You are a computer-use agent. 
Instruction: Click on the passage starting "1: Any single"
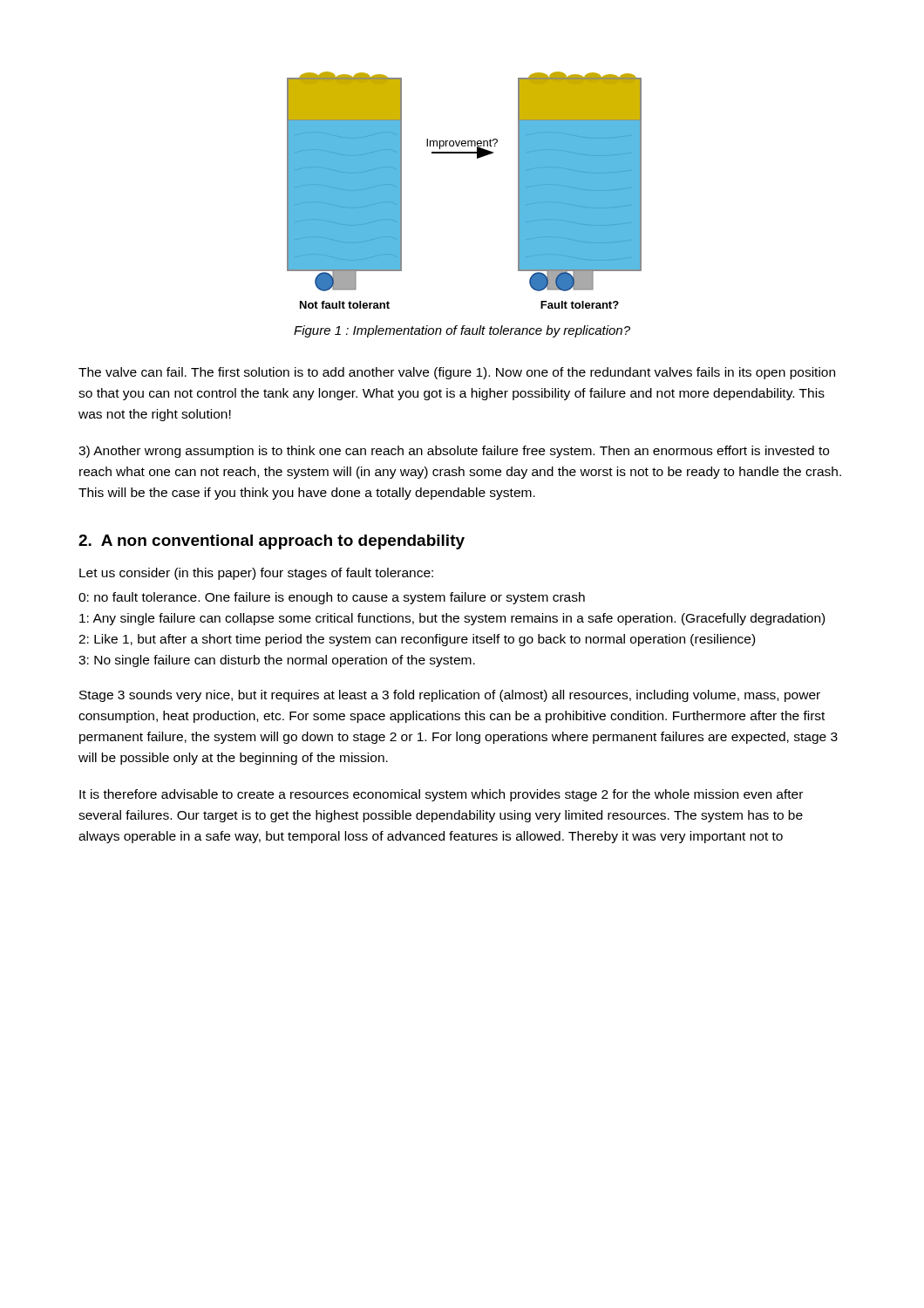click(x=452, y=618)
